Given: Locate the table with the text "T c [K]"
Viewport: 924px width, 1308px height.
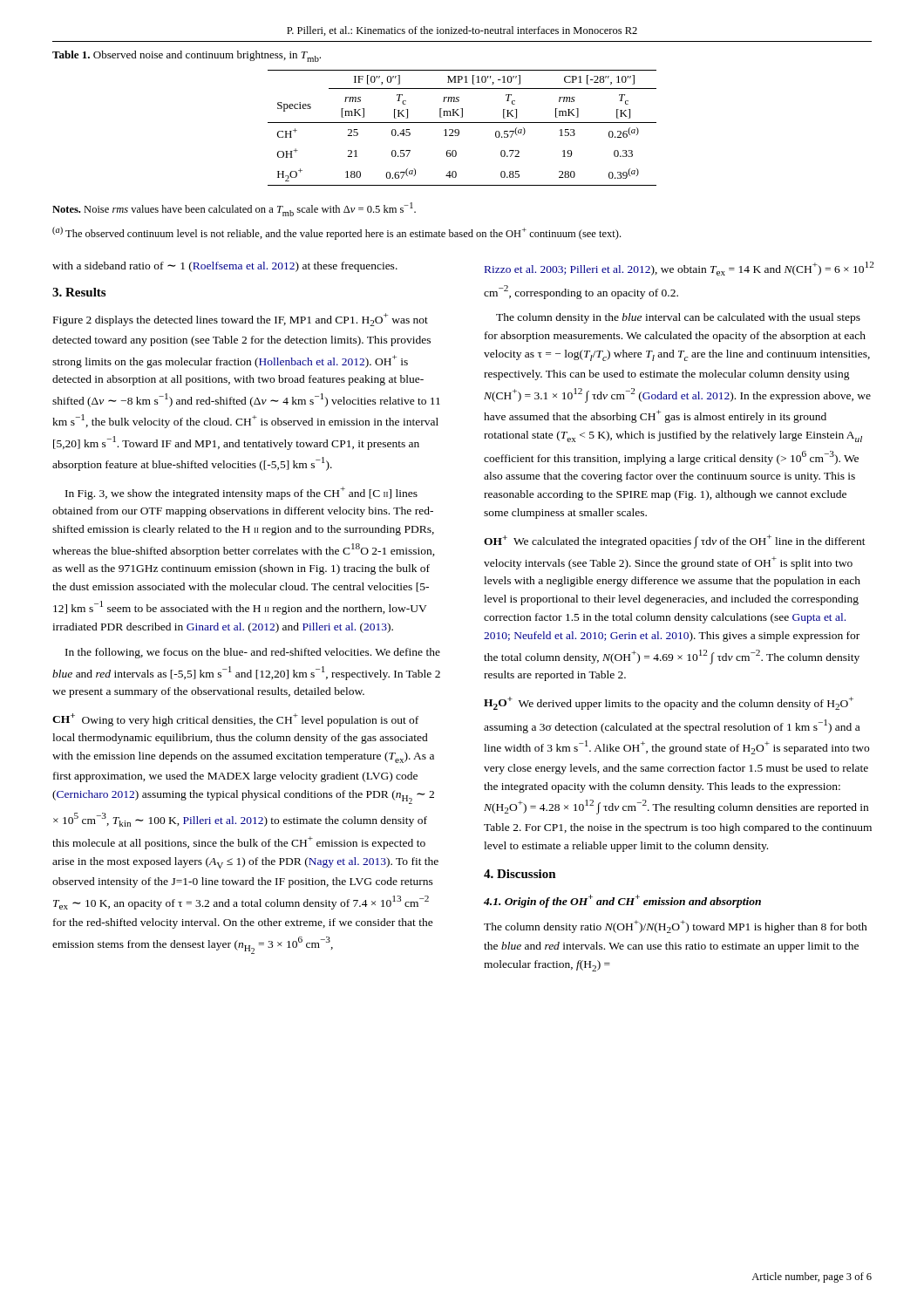Looking at the screenshot, I should click(x=462, y=128).
